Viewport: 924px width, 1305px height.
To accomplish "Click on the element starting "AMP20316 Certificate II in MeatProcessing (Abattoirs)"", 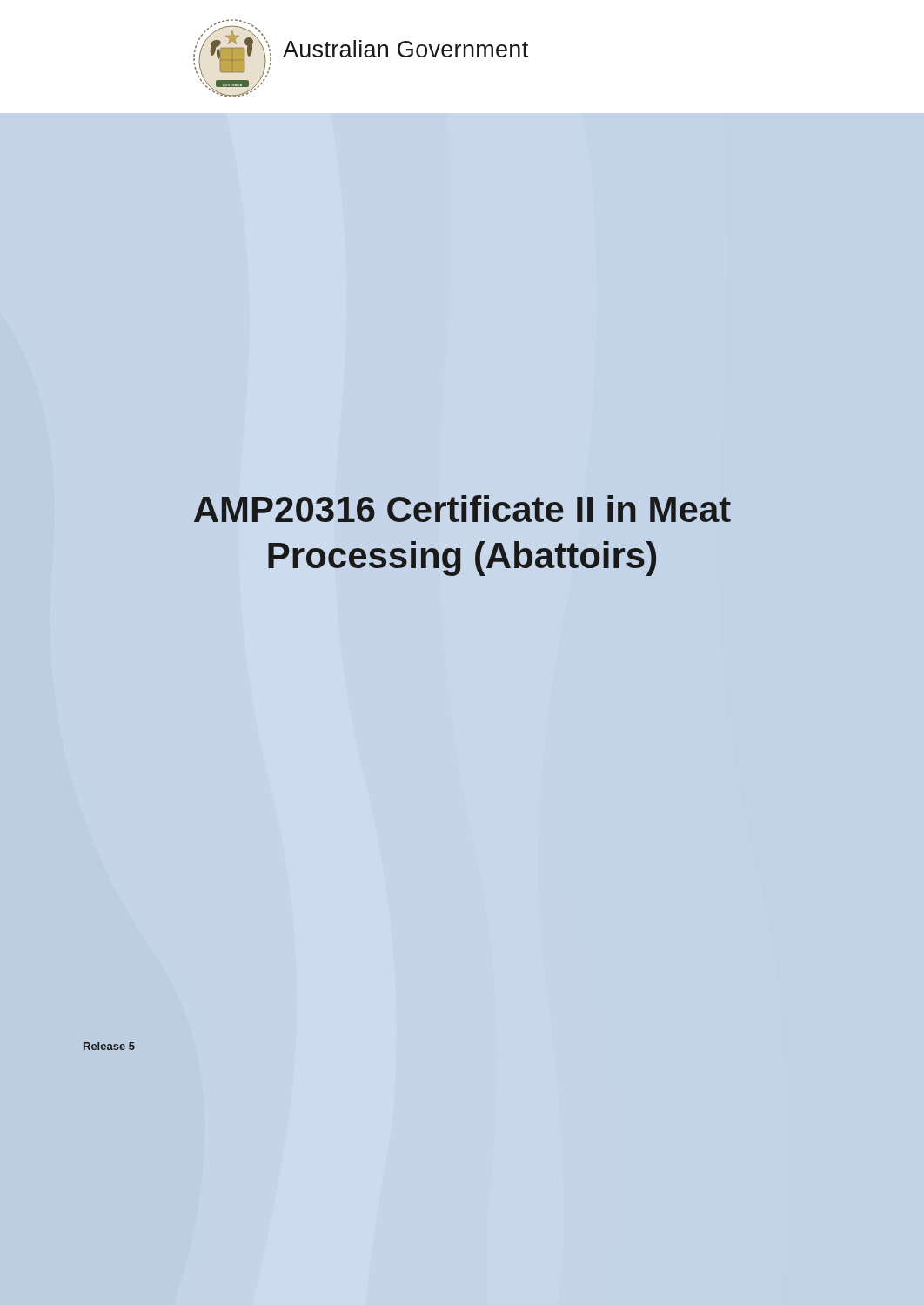I will [x=462, y=533].
